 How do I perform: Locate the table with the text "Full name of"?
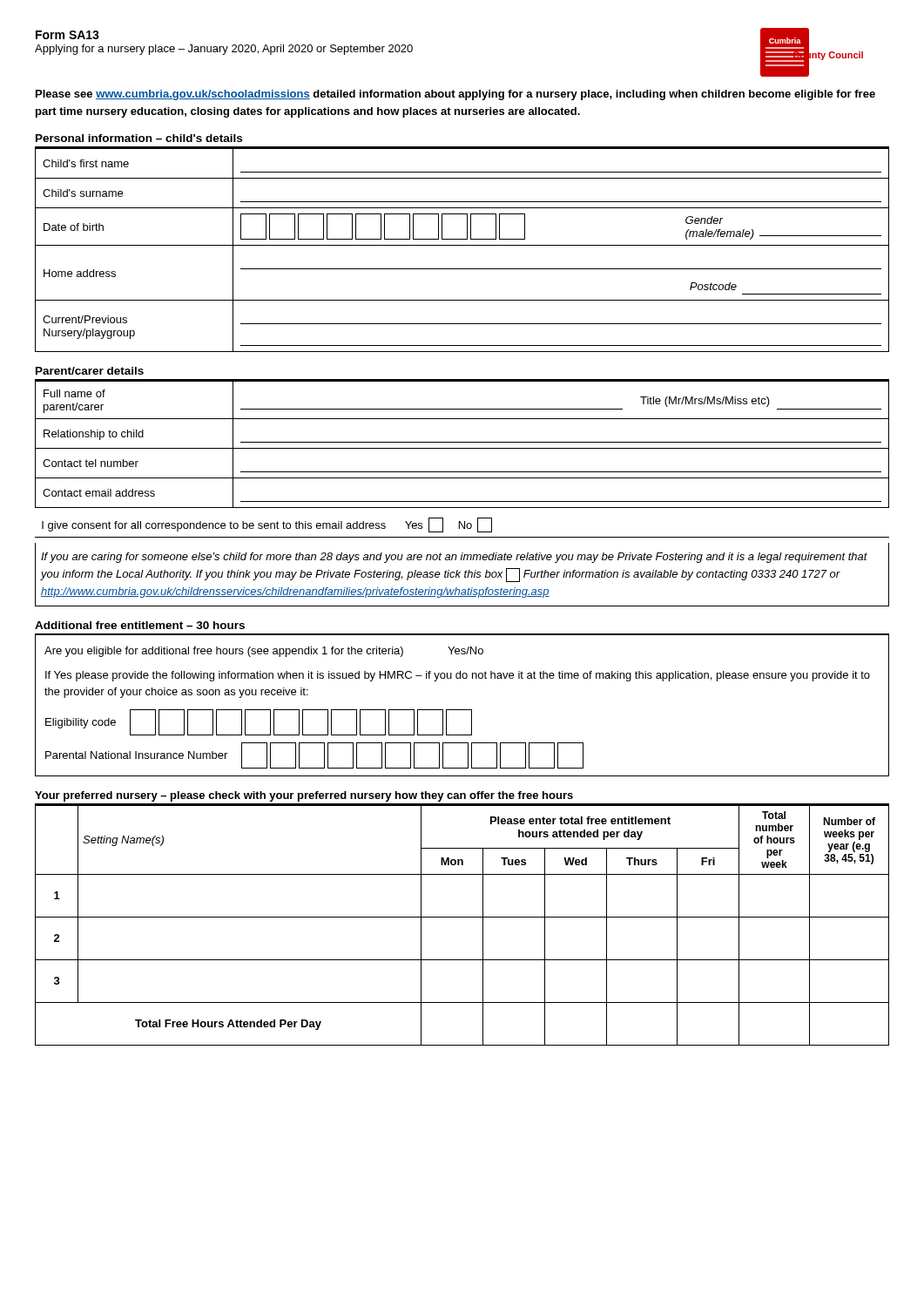click(x=462, y=444)
